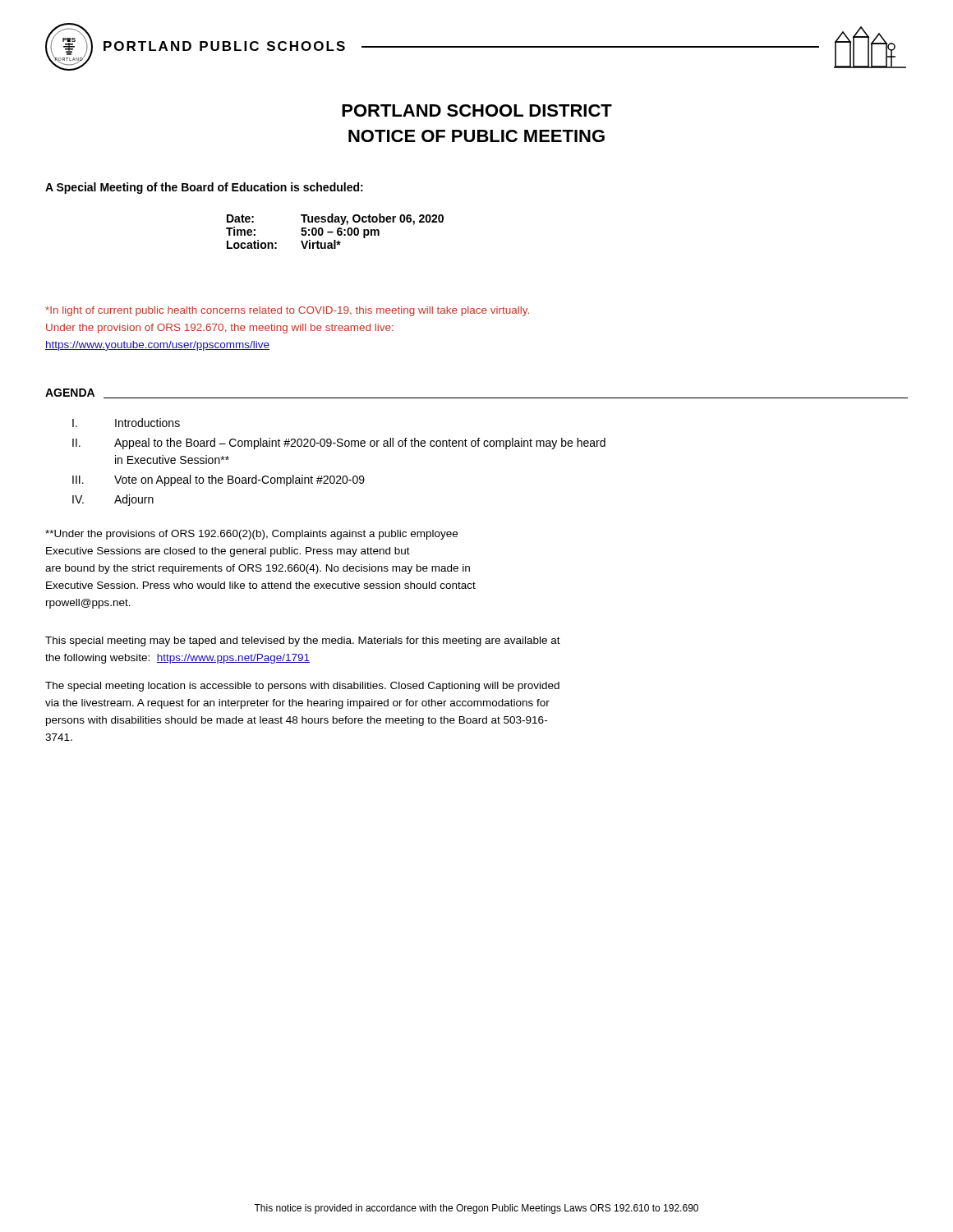The width and height of the screenshot is (953, 1232).
Task: Locate the text block containing "Date: Tuesday, October 06, 2020 Time: 5:00 –"
Action: 335,232
